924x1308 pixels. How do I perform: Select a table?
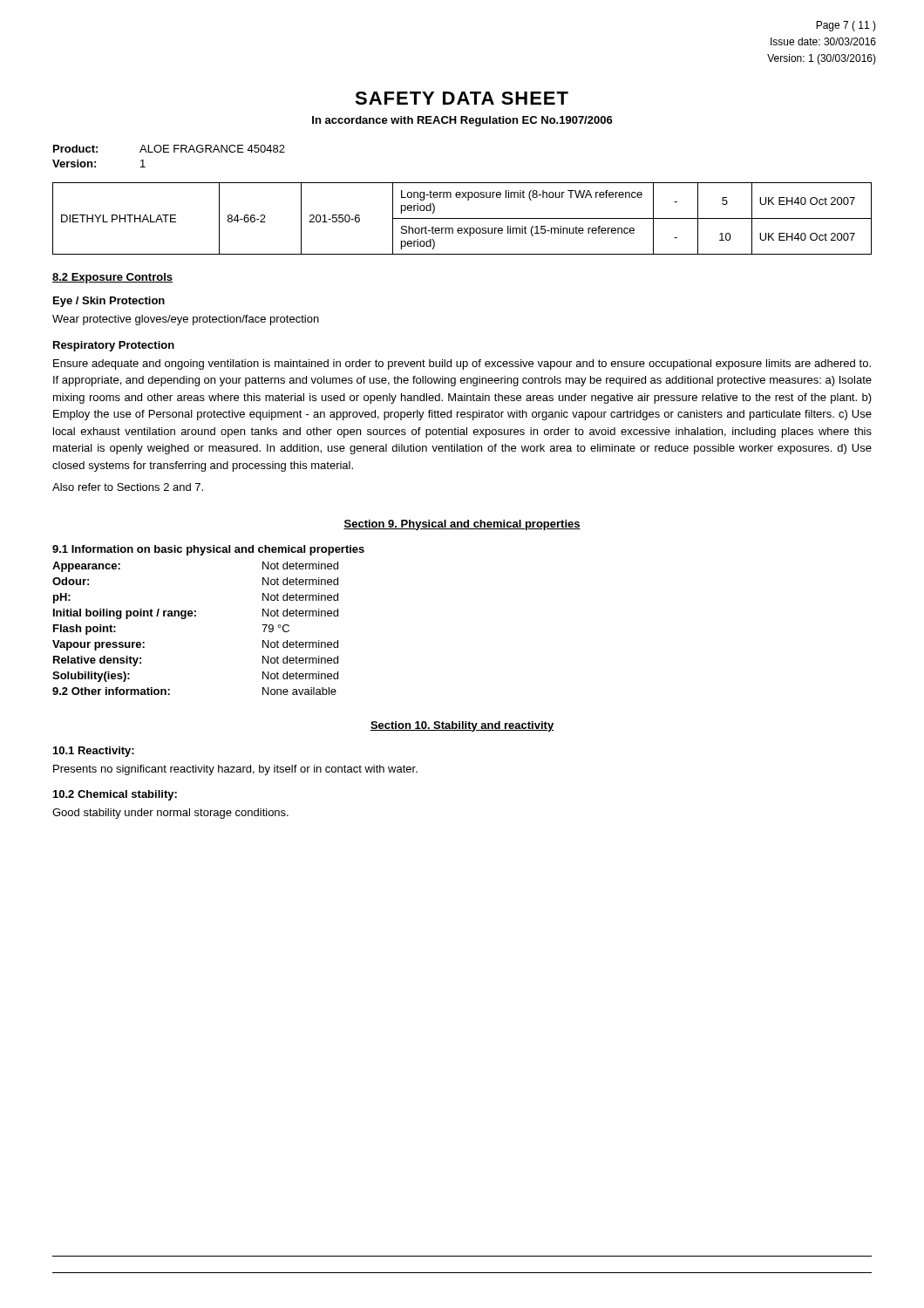click(x=462, y=218)
